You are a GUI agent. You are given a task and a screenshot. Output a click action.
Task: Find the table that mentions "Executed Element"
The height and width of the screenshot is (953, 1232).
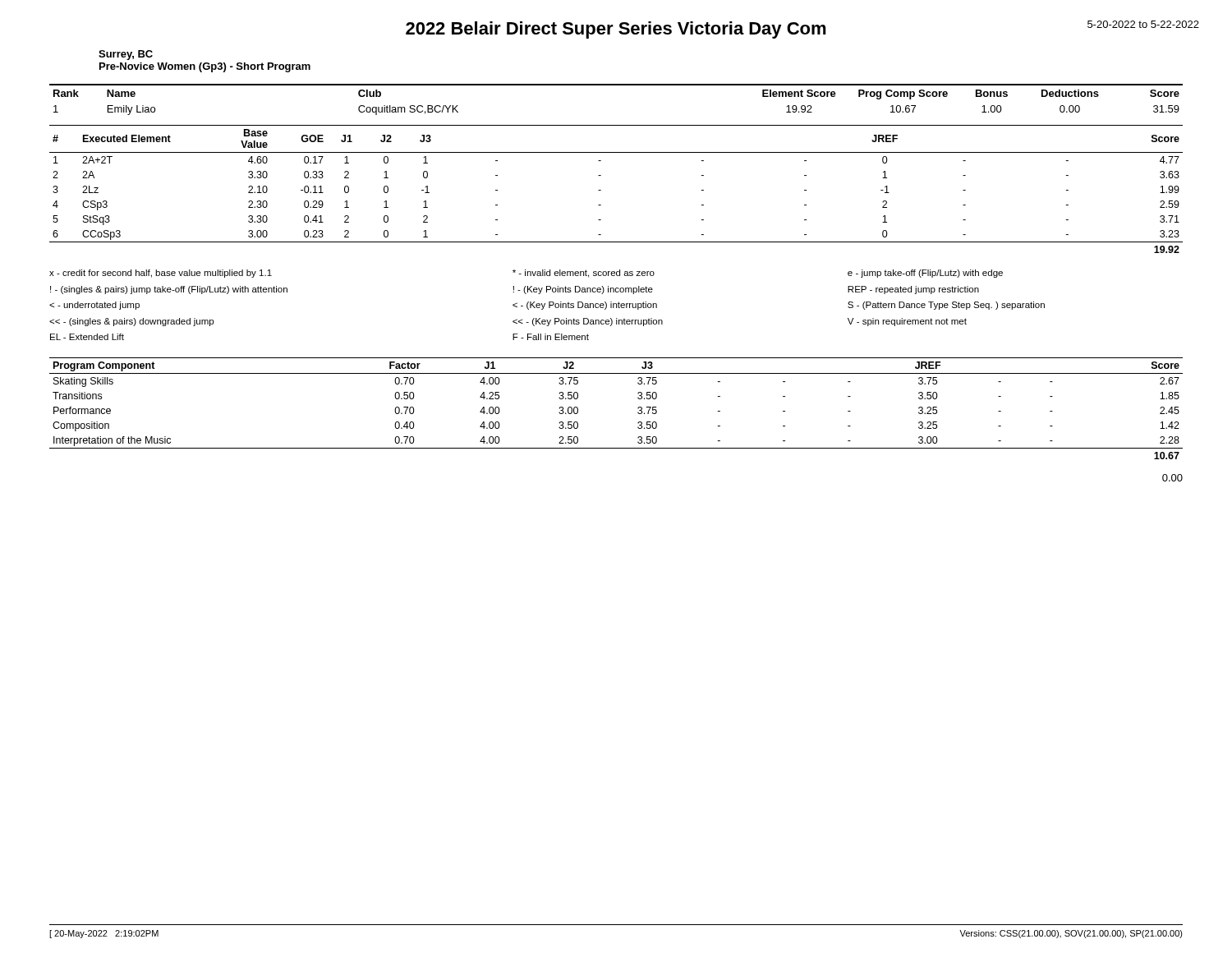(x=616, y=191)
